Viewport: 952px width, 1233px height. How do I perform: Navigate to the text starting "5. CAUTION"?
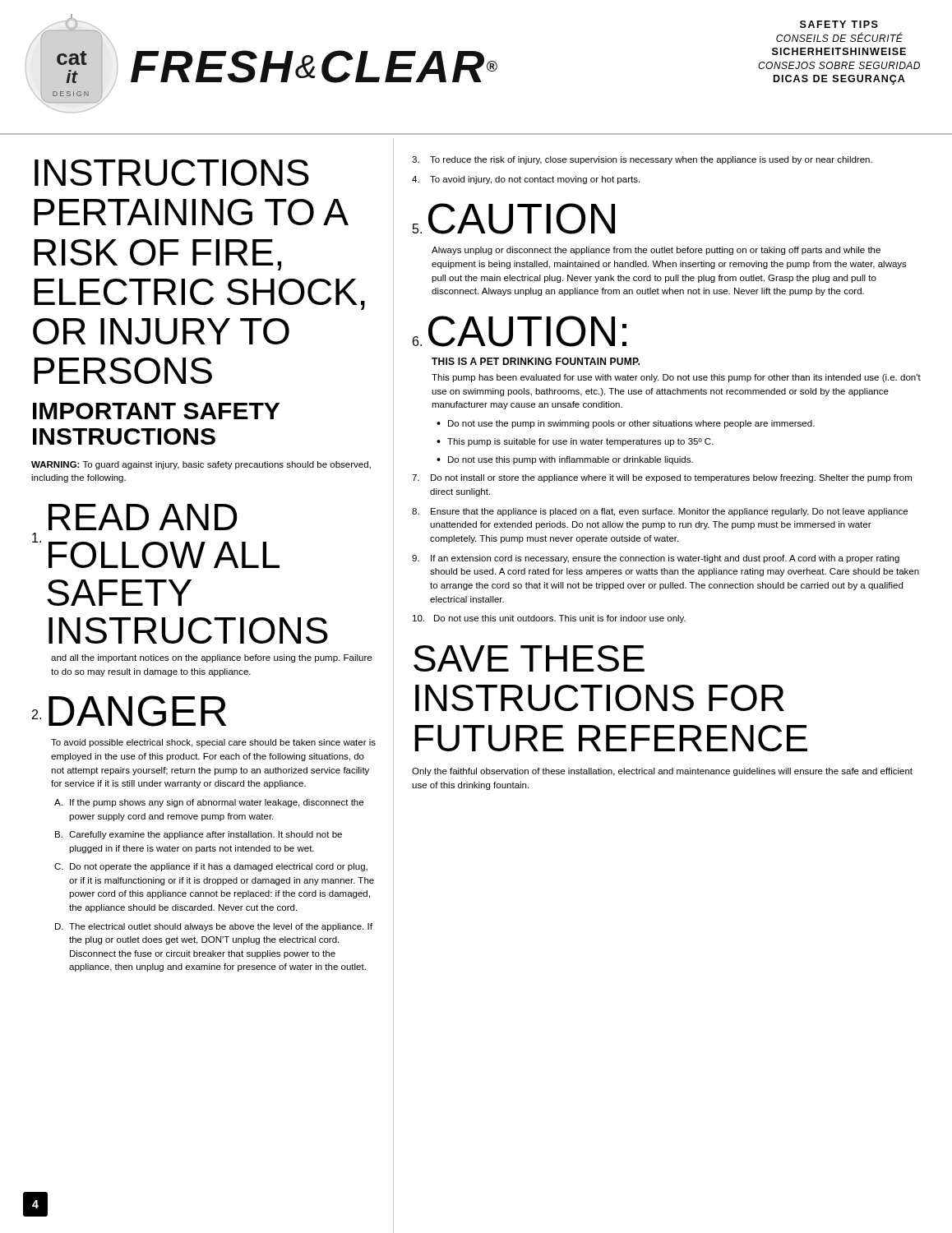click(514, 219)
